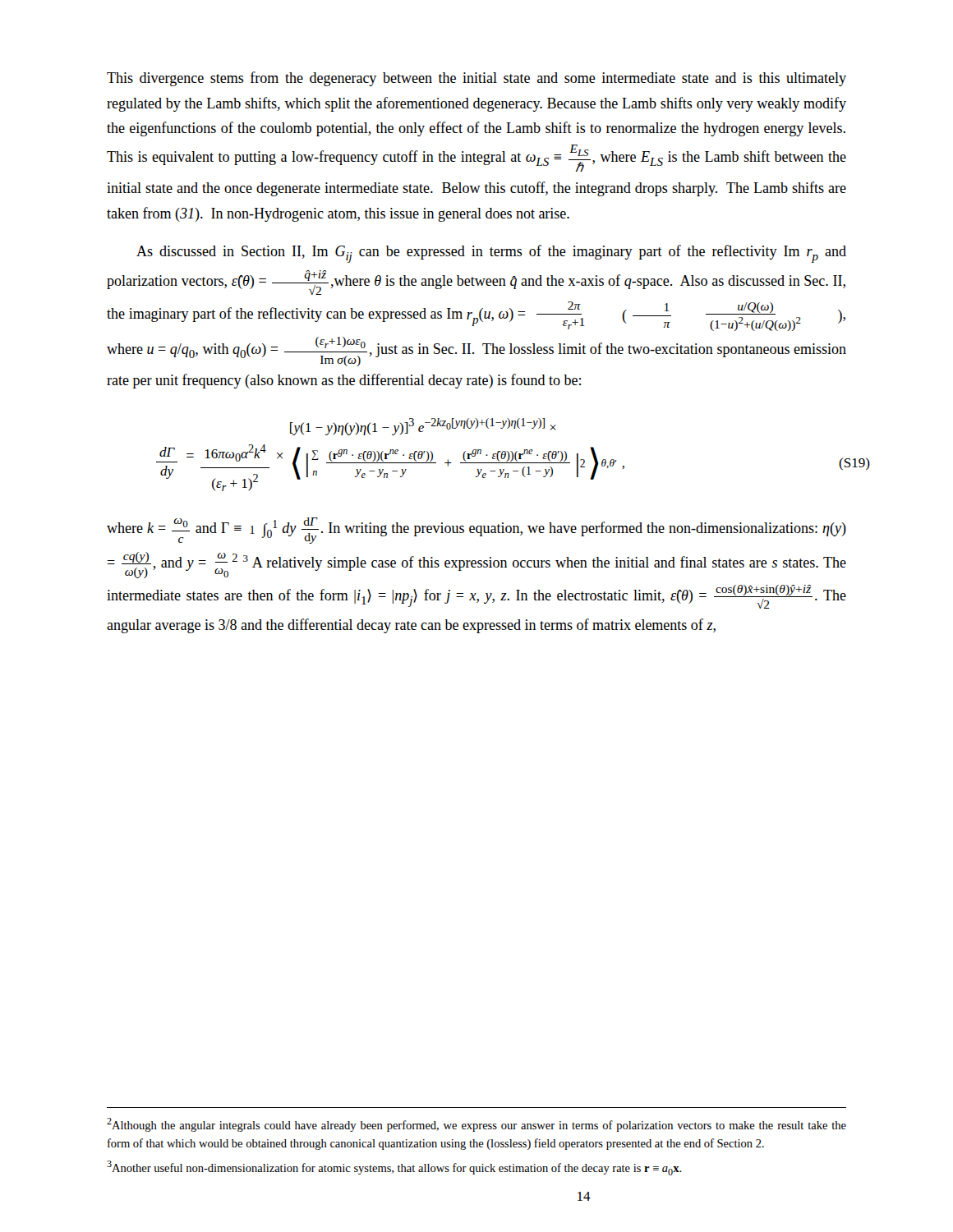Where is the passage that starts "where k = ω0 c and"?

(476, 573)
